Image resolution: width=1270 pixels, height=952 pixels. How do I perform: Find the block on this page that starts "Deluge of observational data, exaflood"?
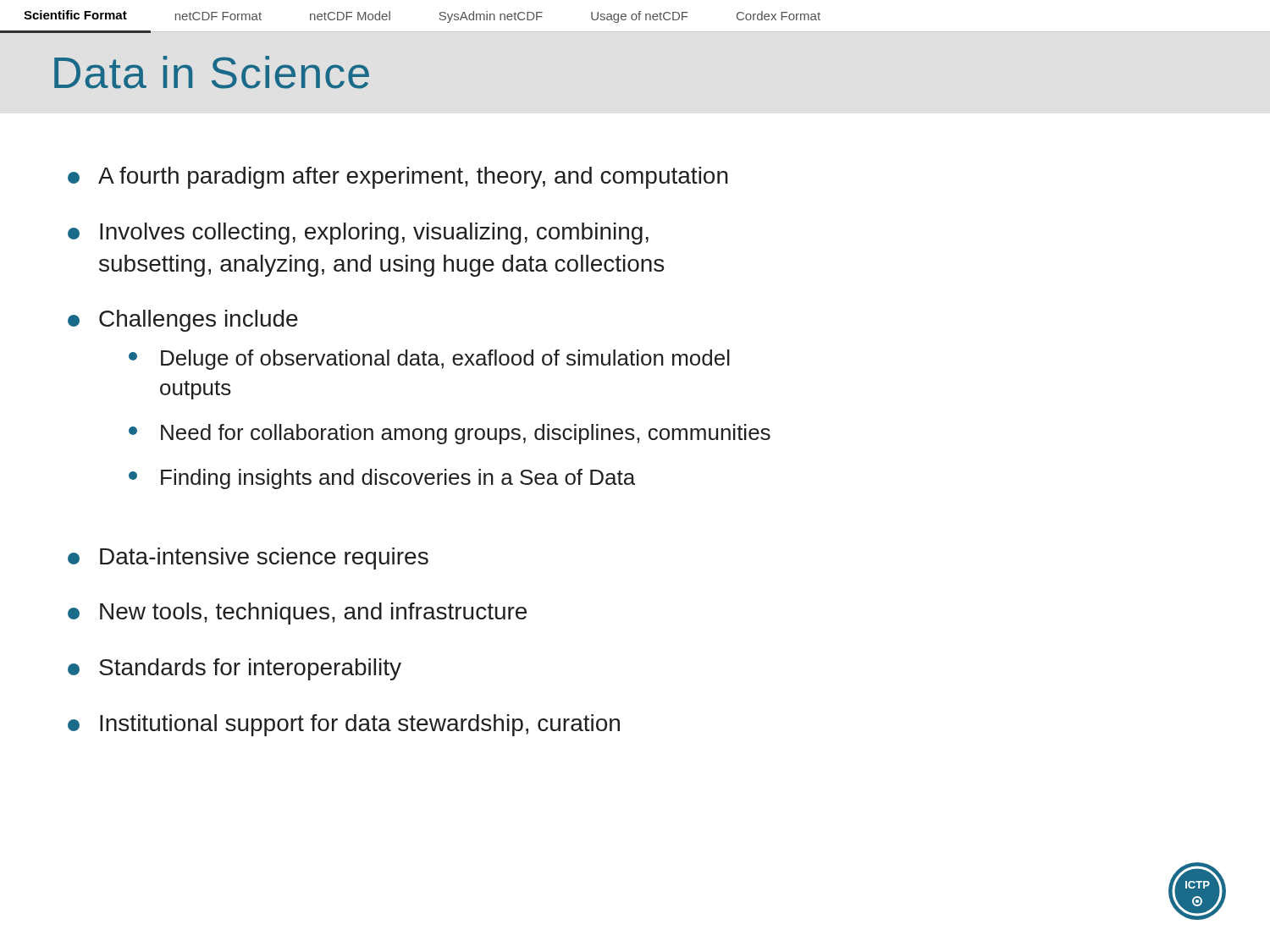tap(450, 373)
